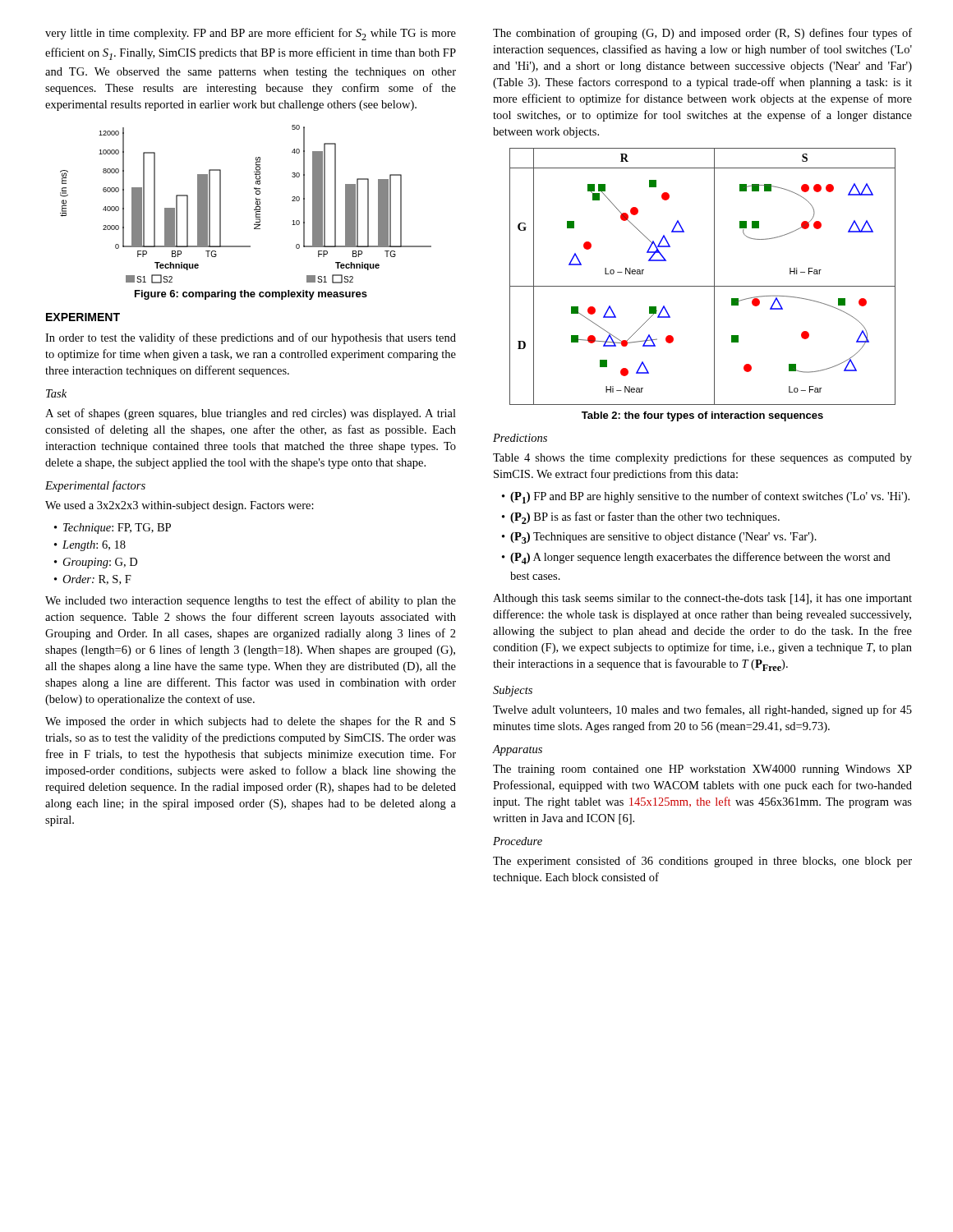Find the text block that says "The experiment consisted of 36"
The image size is (953, 1232).
pyautogui.click(x=702, y=869)
